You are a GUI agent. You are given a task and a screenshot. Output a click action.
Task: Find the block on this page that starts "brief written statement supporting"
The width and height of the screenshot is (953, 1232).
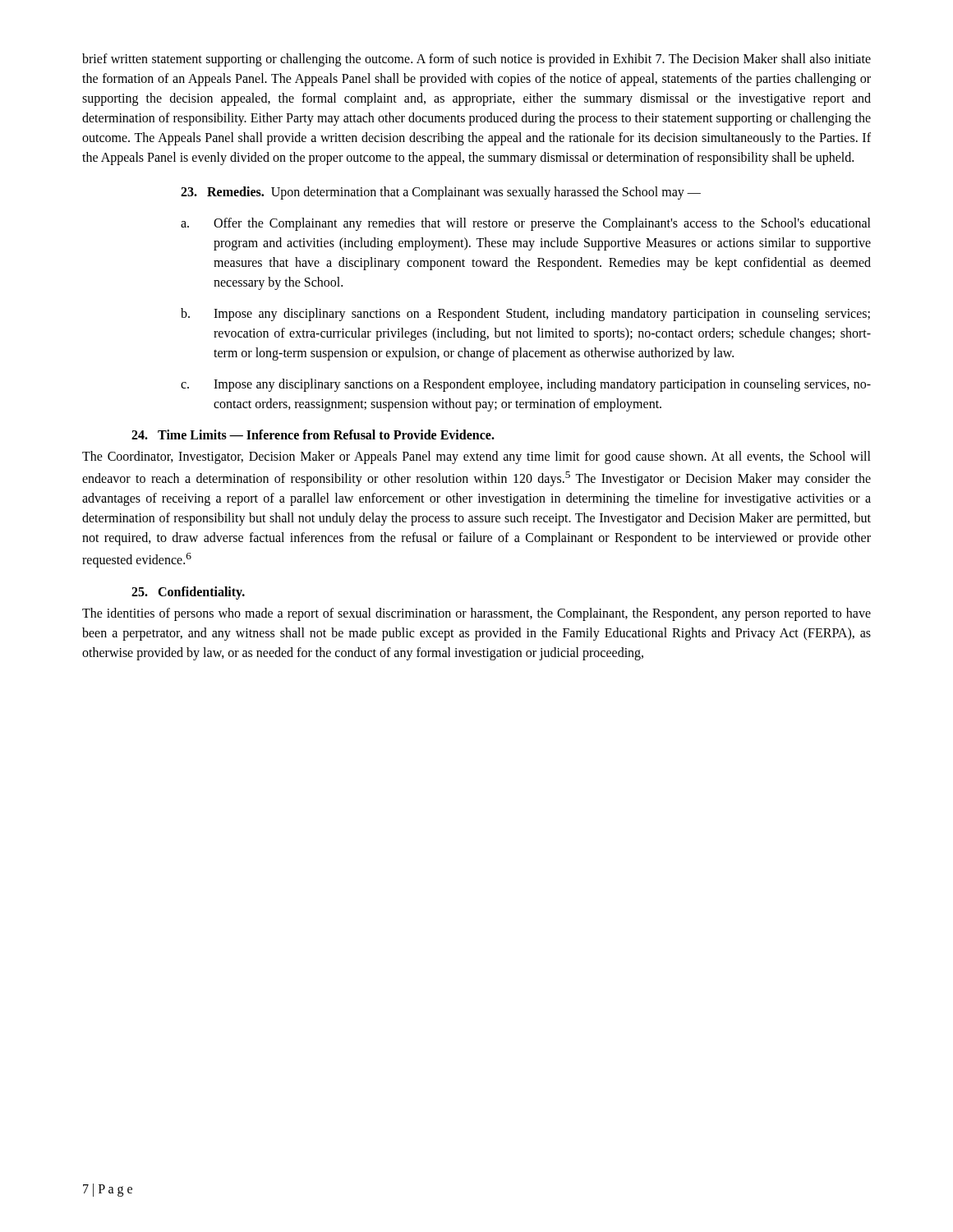[x=476, y=108]
